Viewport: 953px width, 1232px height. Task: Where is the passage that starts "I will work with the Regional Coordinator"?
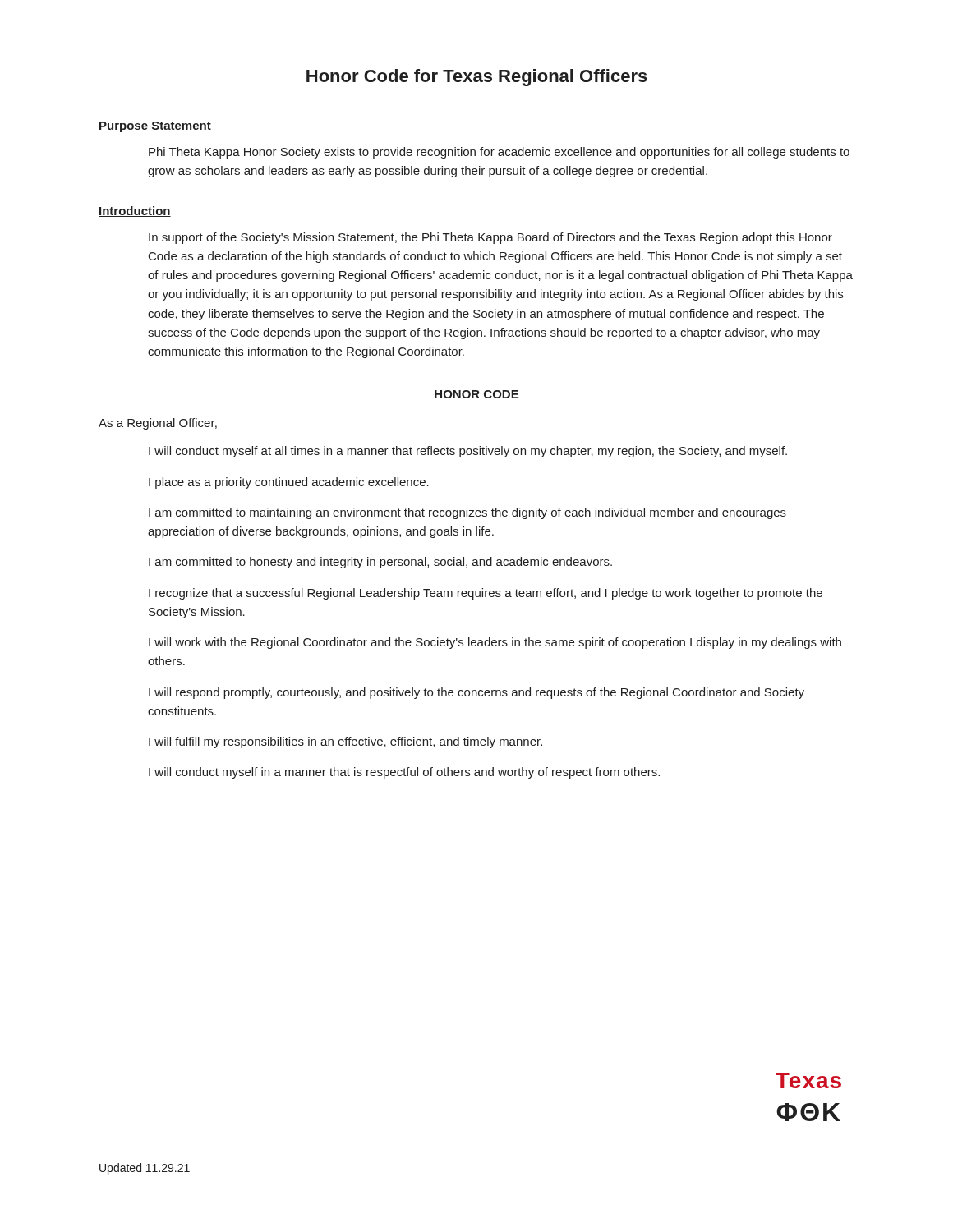[x=495, y=651]
